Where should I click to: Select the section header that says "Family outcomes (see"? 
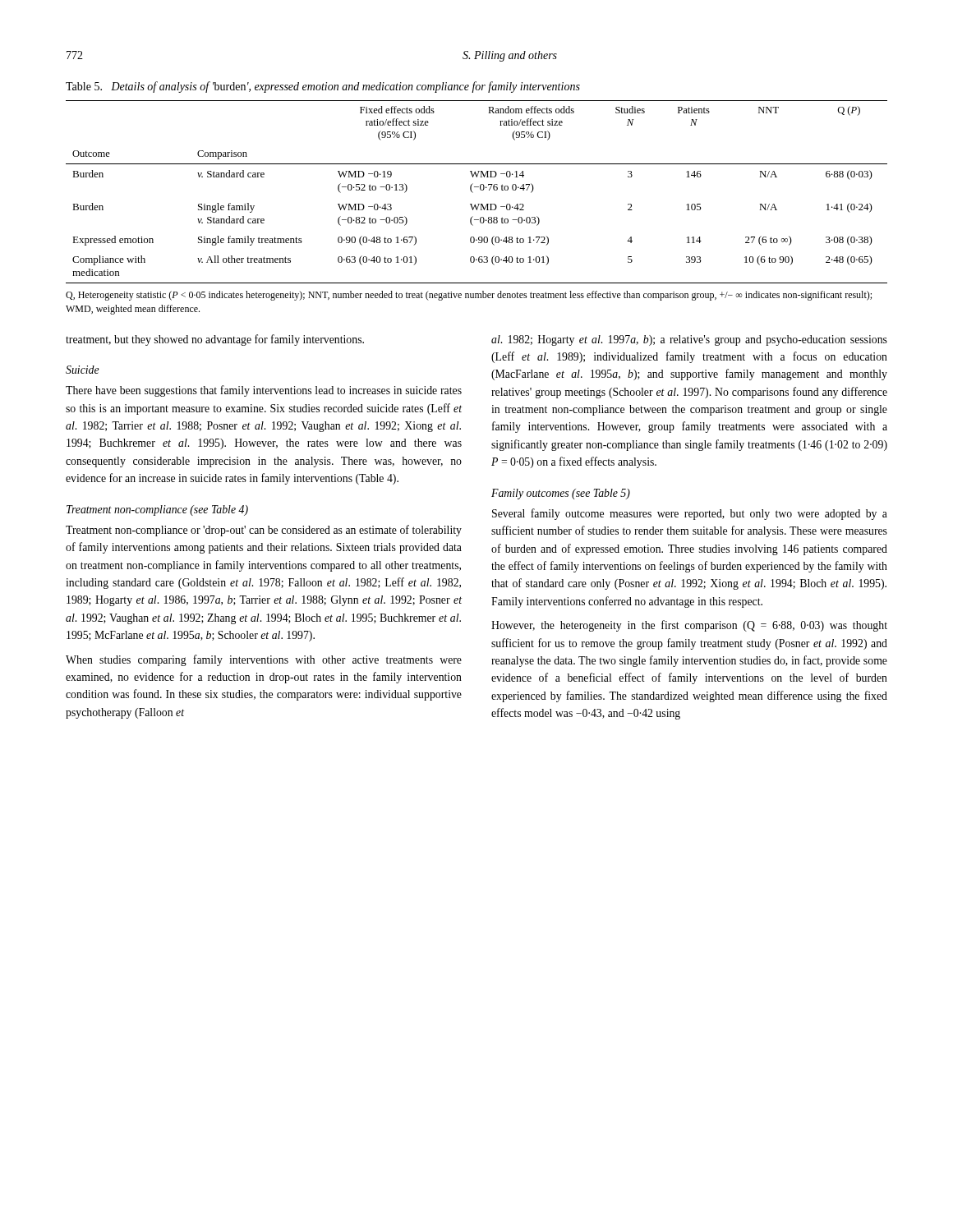tap(561, 493)
